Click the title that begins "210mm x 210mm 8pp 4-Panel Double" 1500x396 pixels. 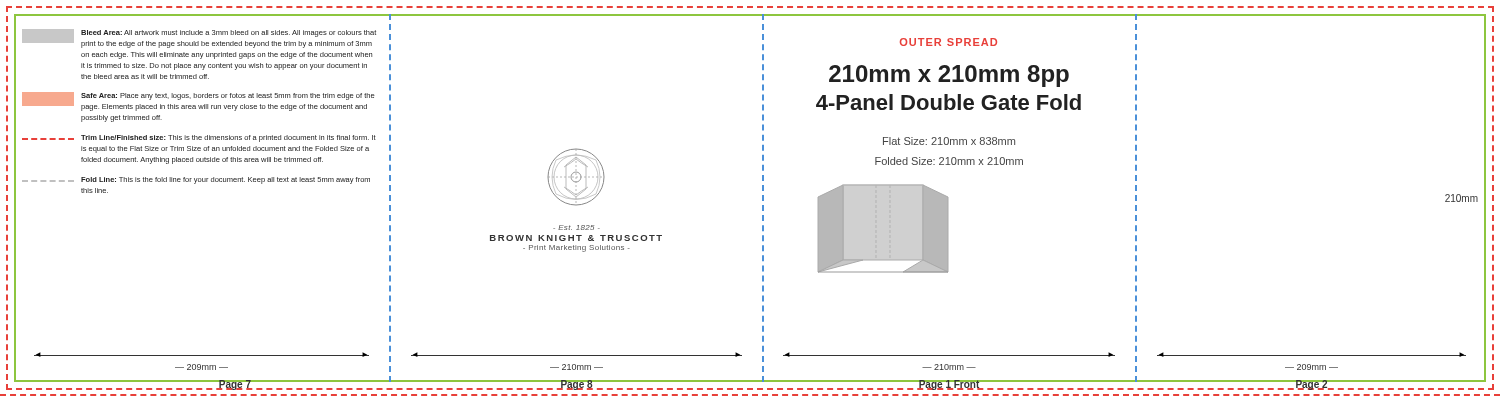click(949, 88)
